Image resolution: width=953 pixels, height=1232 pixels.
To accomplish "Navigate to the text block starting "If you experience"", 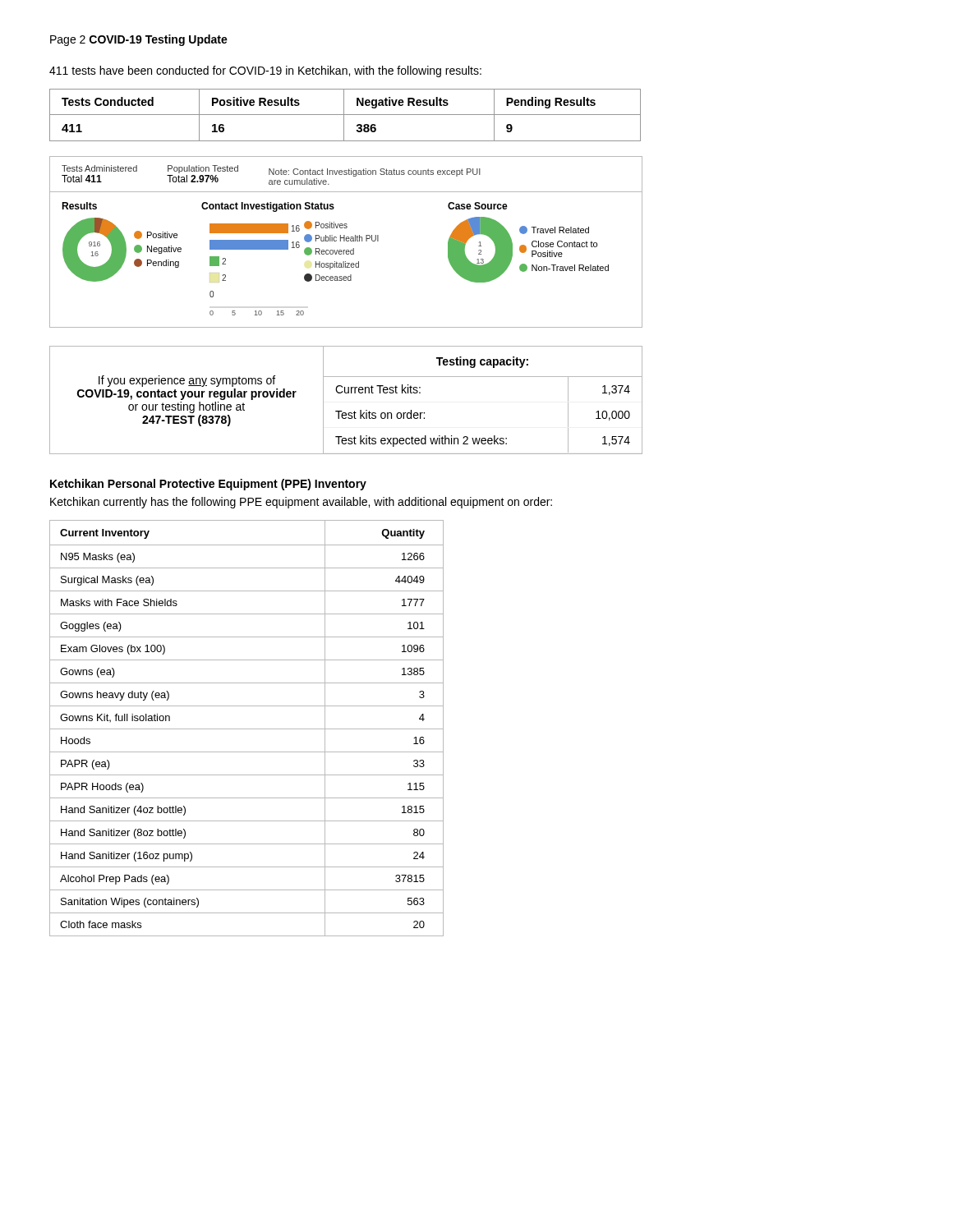I will click(186, 400).
